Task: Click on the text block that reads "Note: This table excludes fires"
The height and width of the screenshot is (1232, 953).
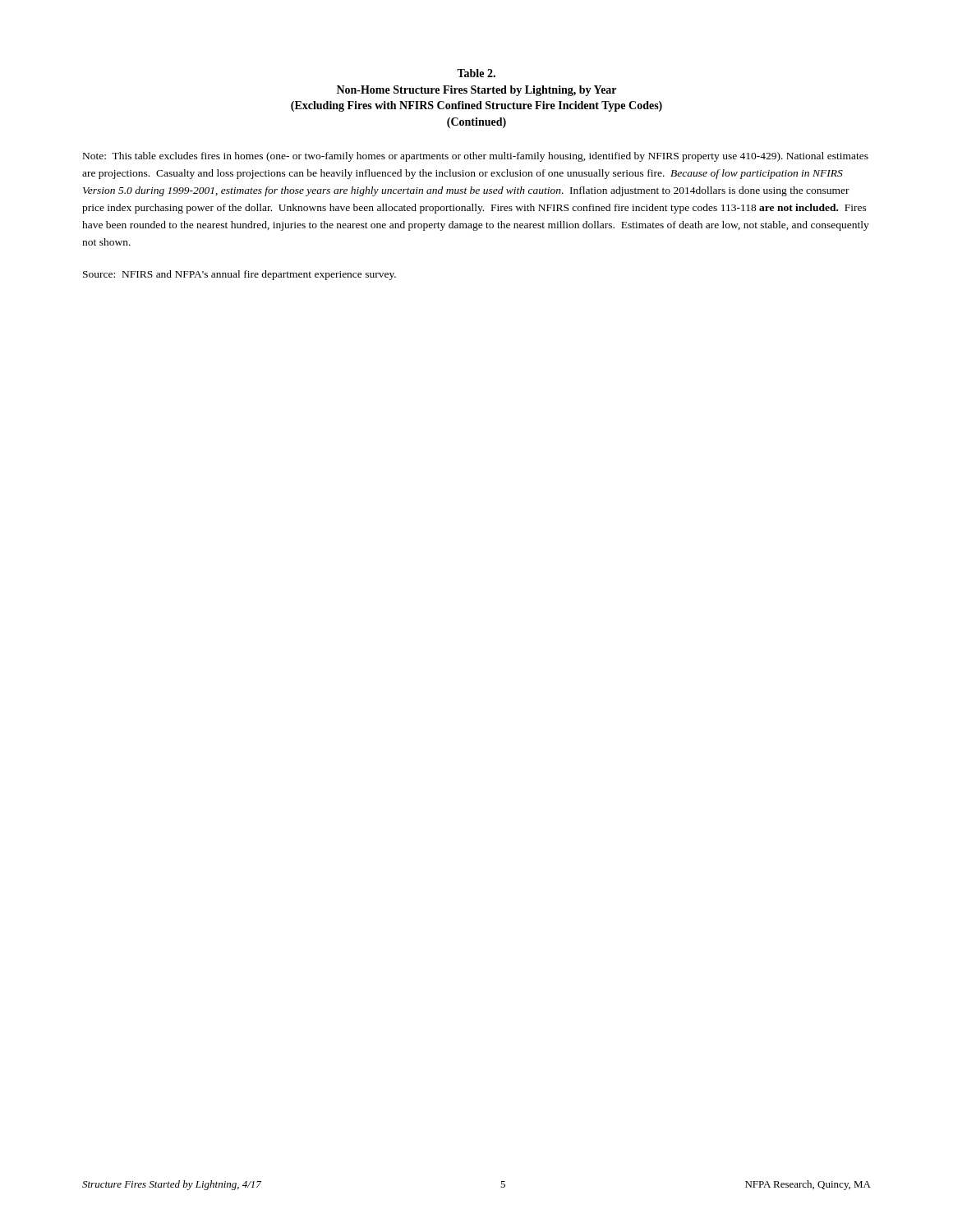Action: tap(476, 199)
